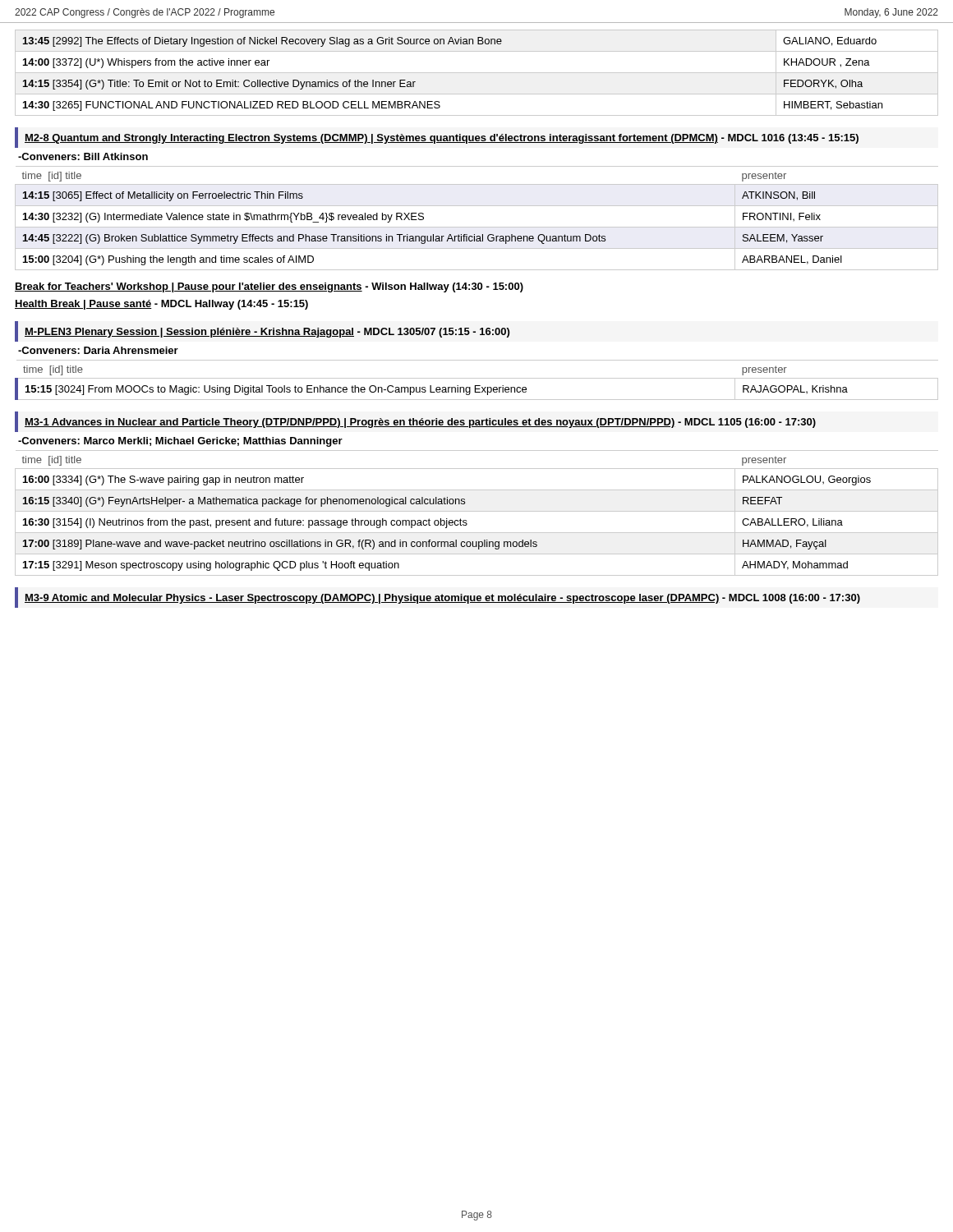Locate the table with the text "15:15 [3024] From MOOCs to"
This screenshot has width=953, height=1232.
tap(476, 380)
